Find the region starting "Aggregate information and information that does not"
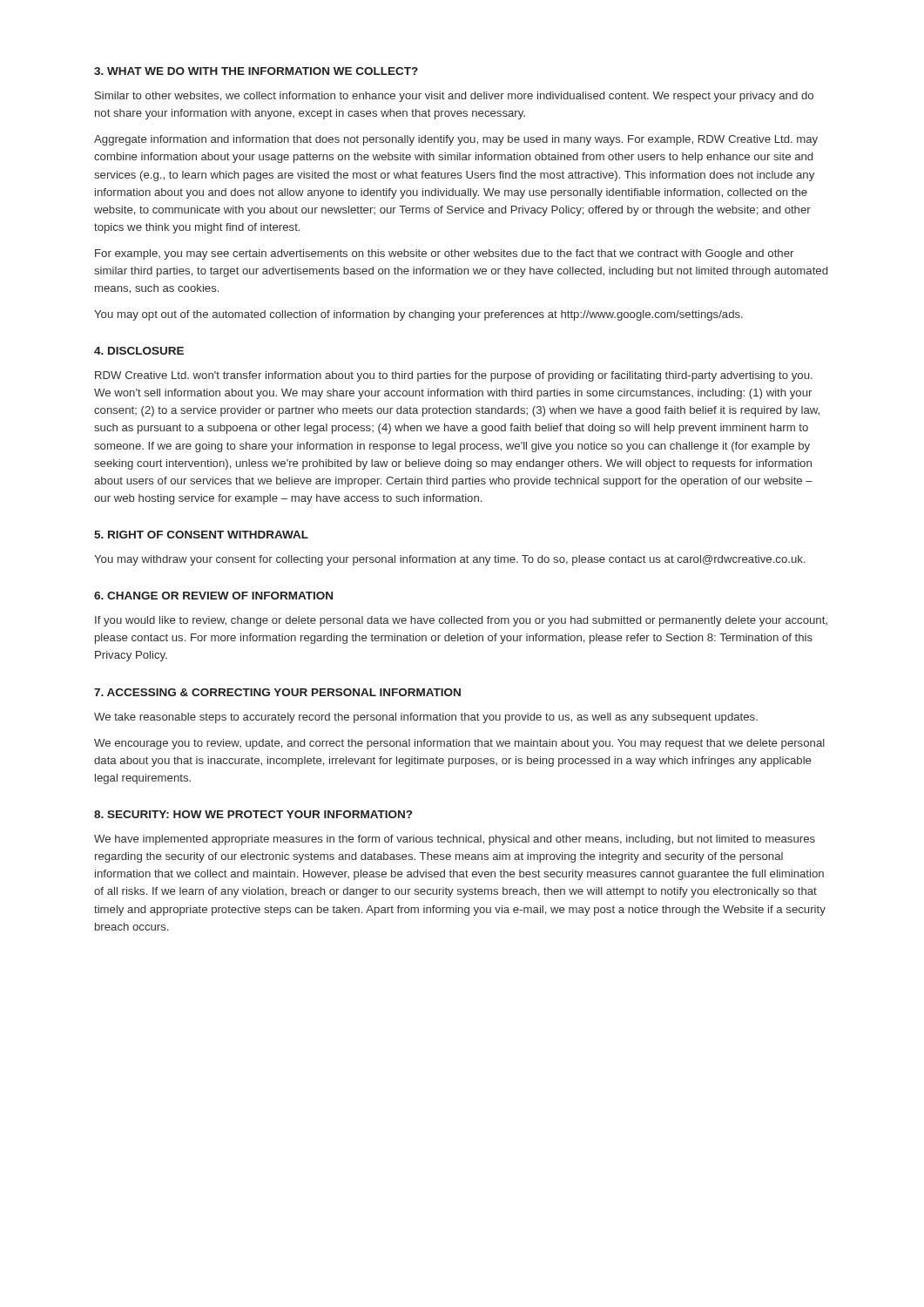924x1307 pixels. coord(456,183)
